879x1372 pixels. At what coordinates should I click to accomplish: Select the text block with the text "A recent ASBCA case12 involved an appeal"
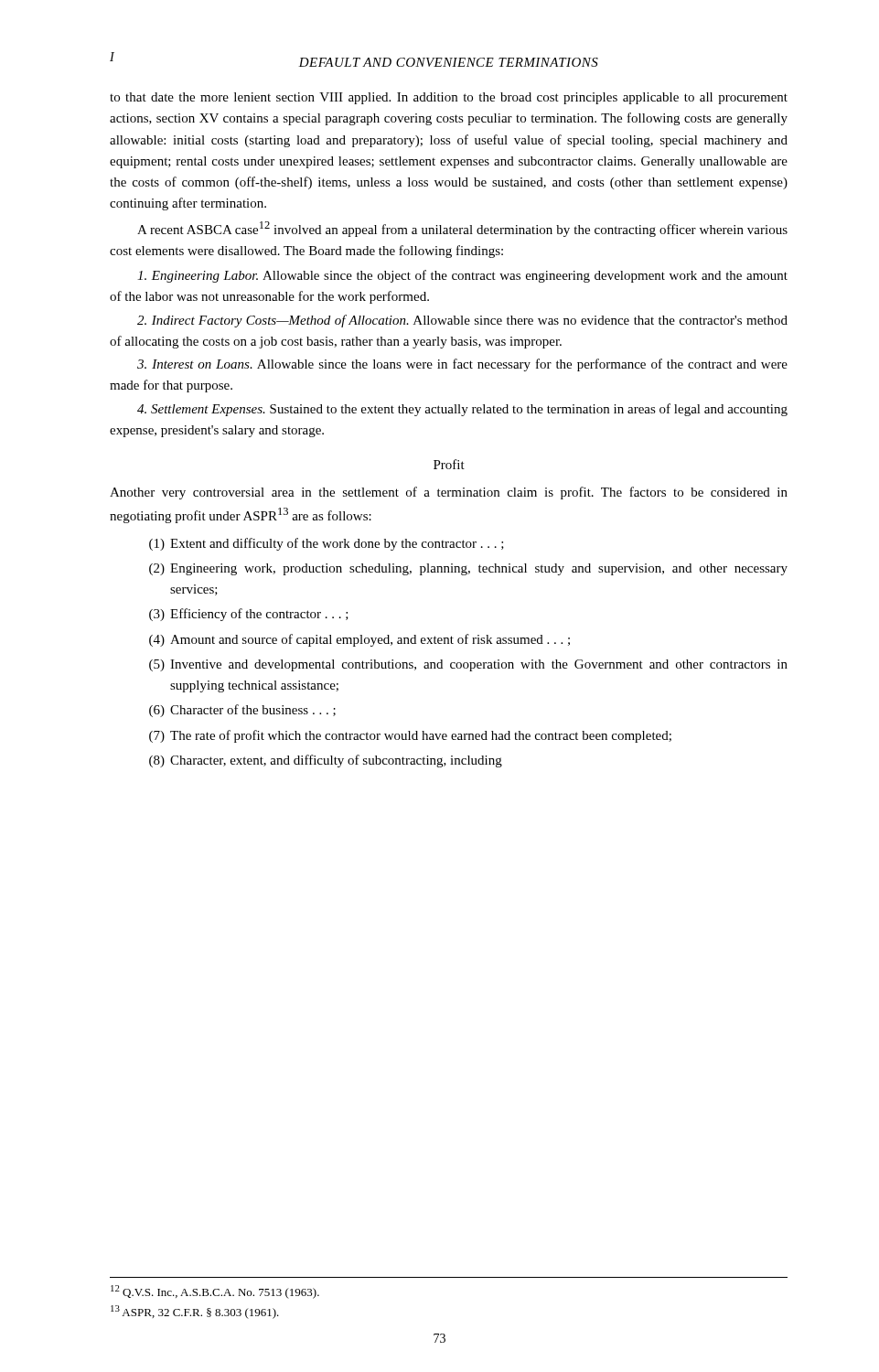pyautogui.click(x=449, y=239)
